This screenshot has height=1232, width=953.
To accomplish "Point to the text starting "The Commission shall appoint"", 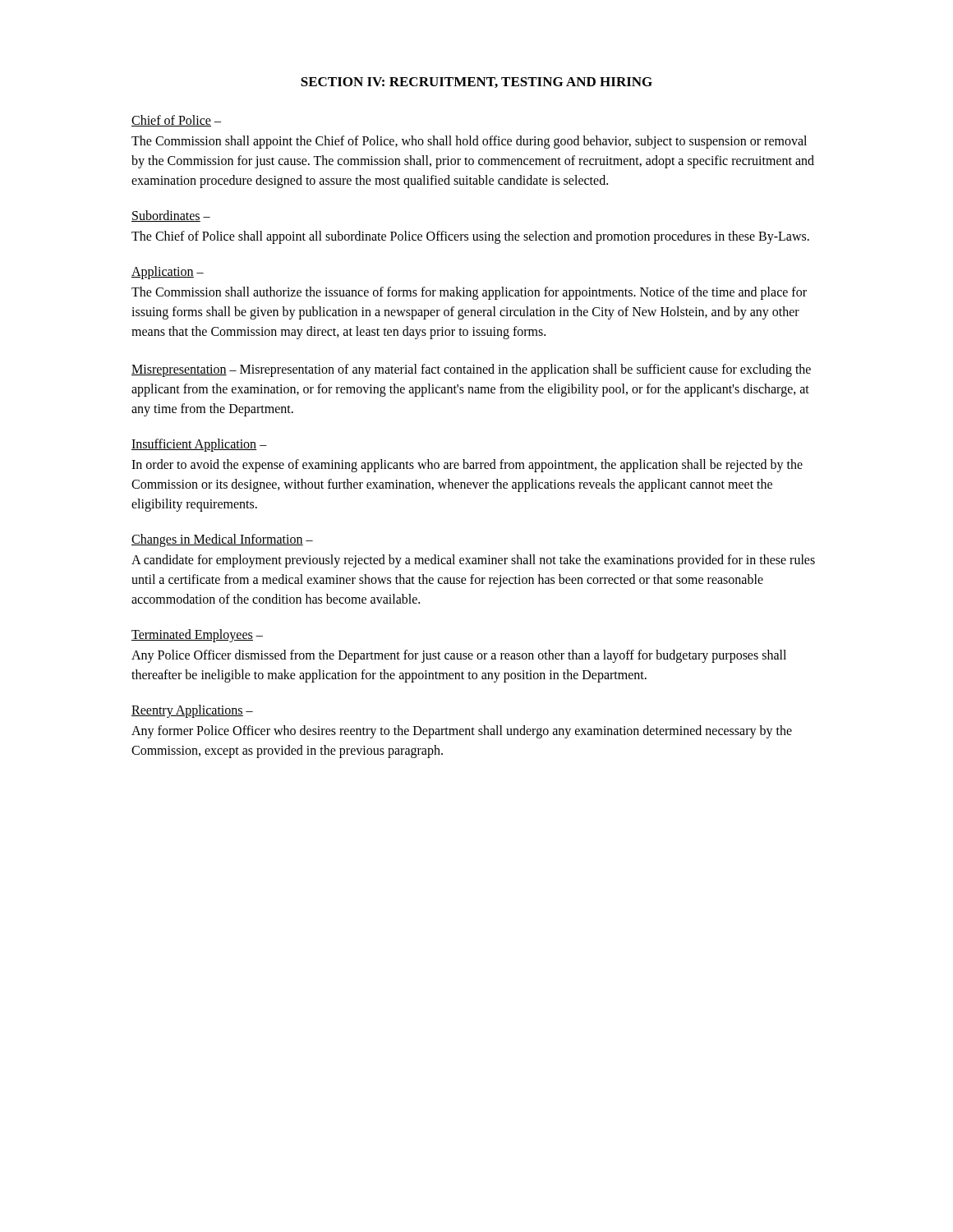I will tap(476, 161).
